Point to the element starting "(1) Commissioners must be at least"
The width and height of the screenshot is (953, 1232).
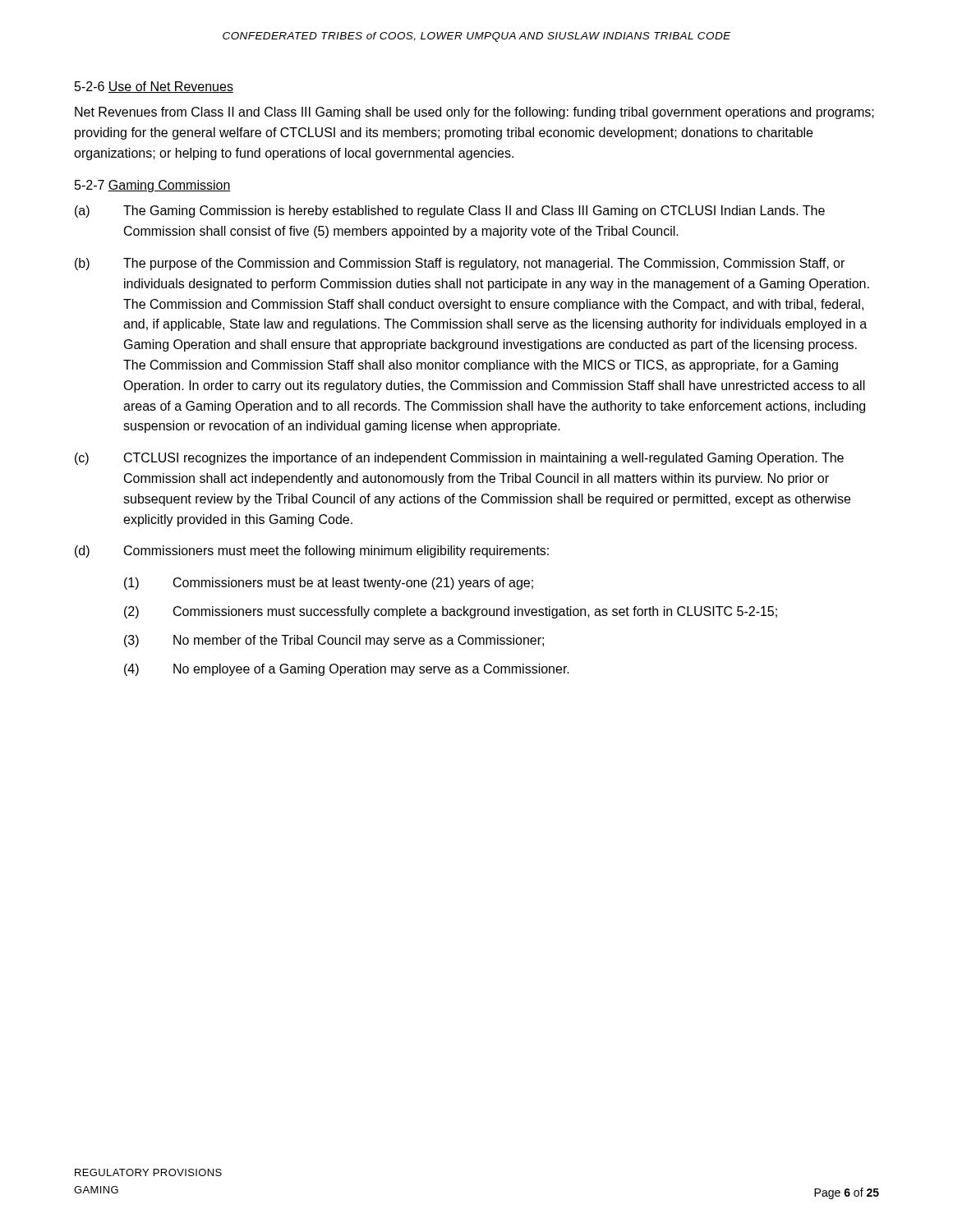pyautogui.click(x=501, y=584)
